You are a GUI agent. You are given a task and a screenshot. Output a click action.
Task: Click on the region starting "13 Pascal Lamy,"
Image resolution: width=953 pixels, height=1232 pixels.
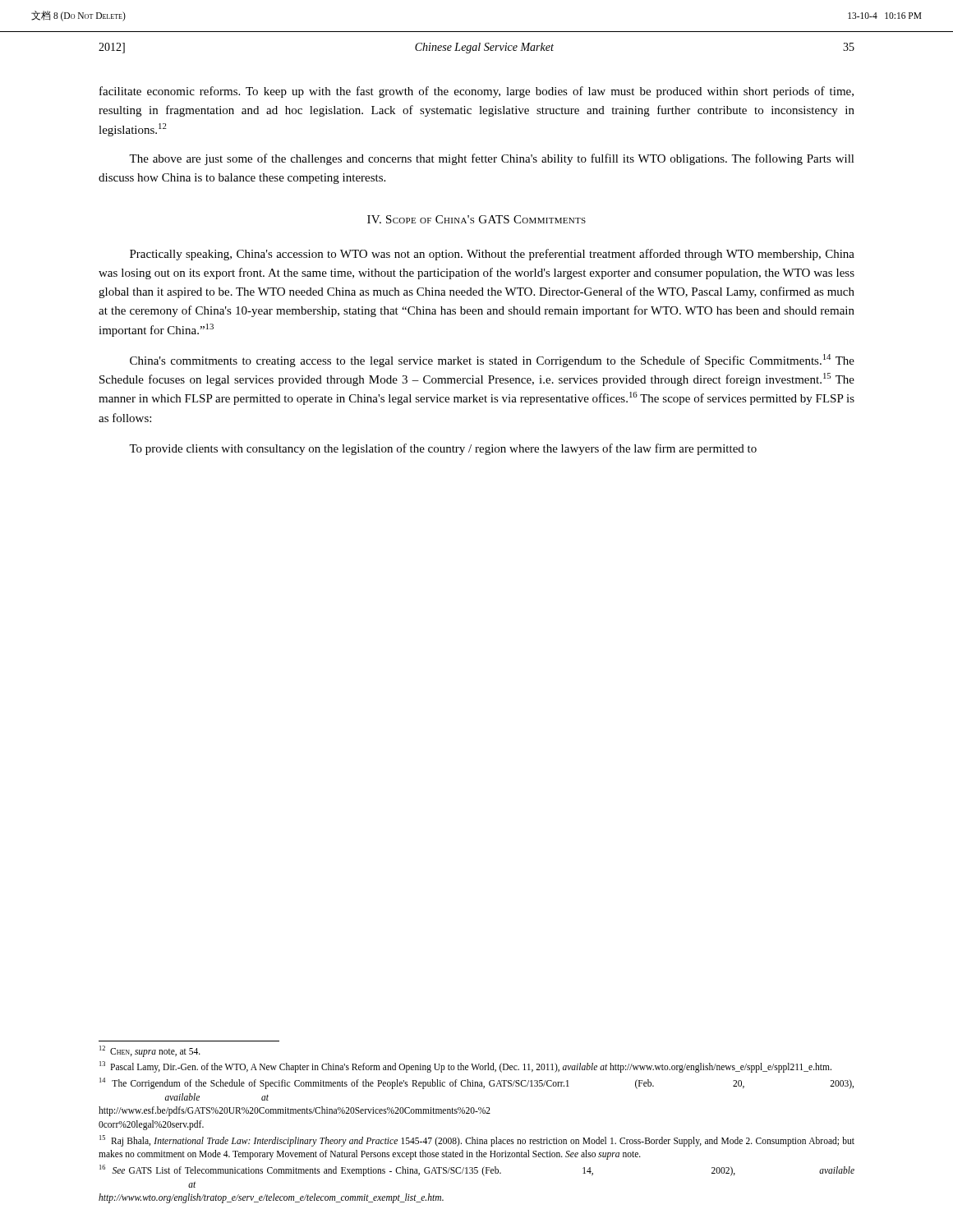pos(465,1066)
